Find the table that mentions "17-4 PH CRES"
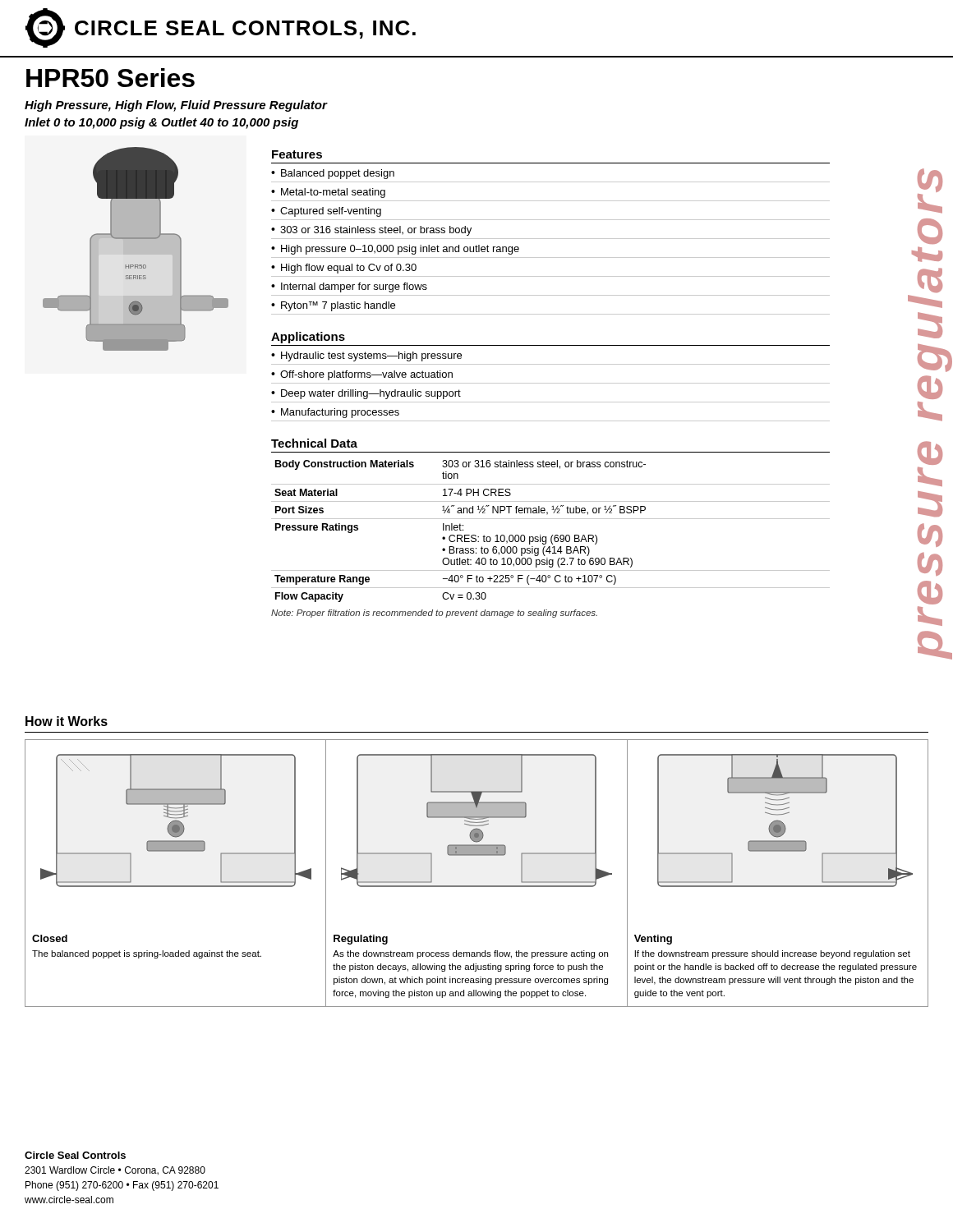Screen dimensions: 1232x953 (550, 530)
